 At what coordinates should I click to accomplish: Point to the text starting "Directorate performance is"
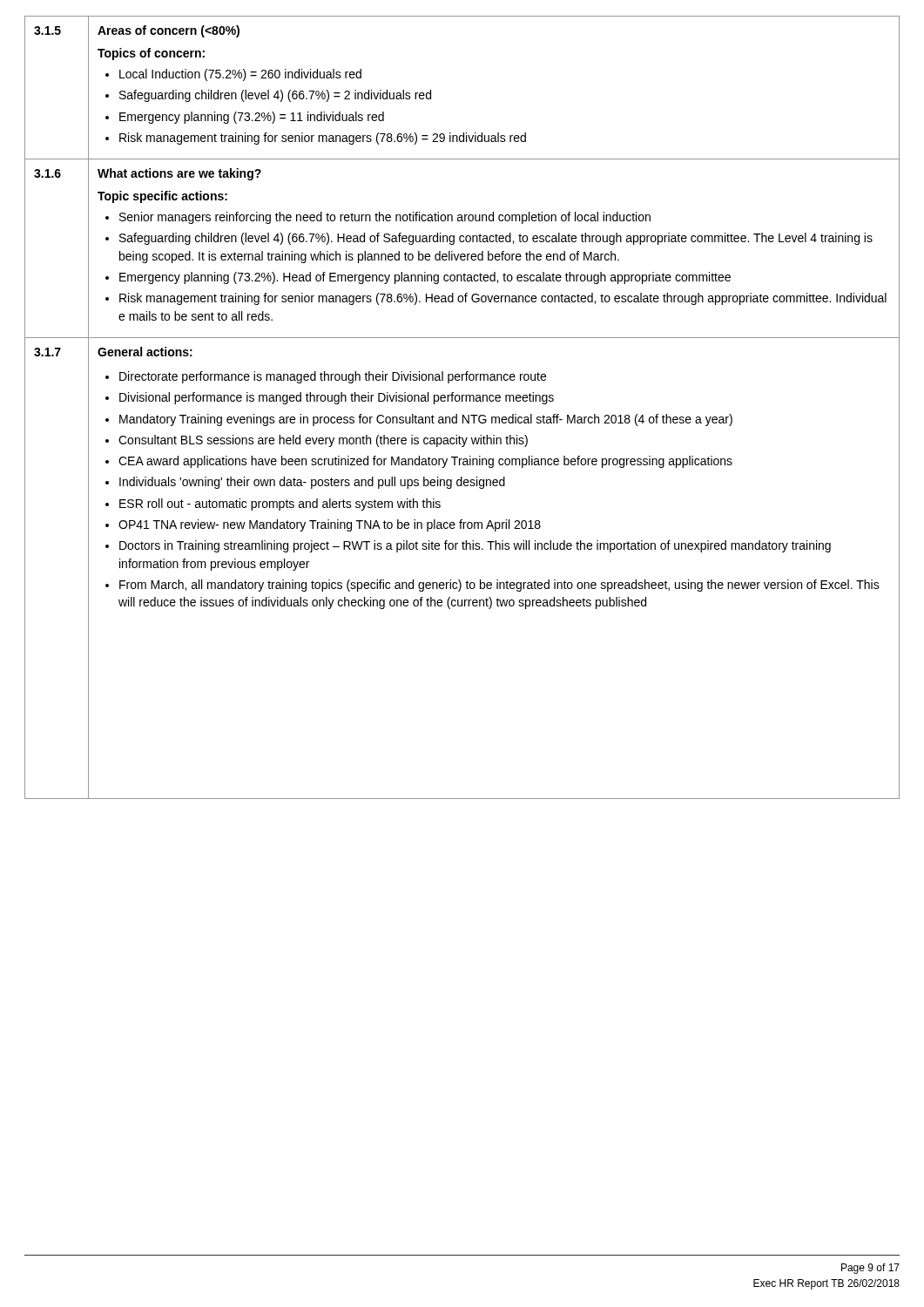(x=333, y=376)
